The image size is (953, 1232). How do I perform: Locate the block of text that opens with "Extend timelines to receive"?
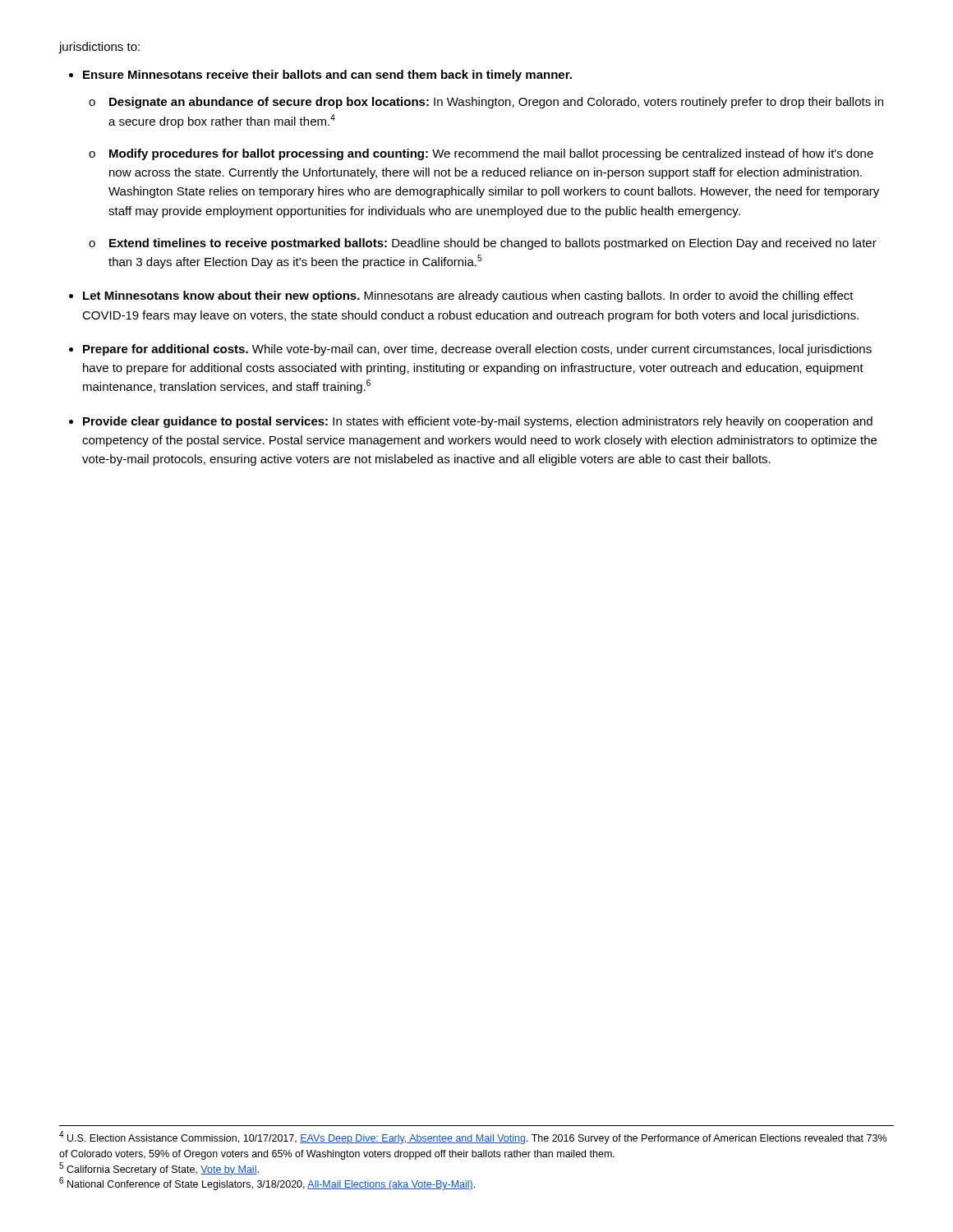pyautogui.click(x=492, y=252)
